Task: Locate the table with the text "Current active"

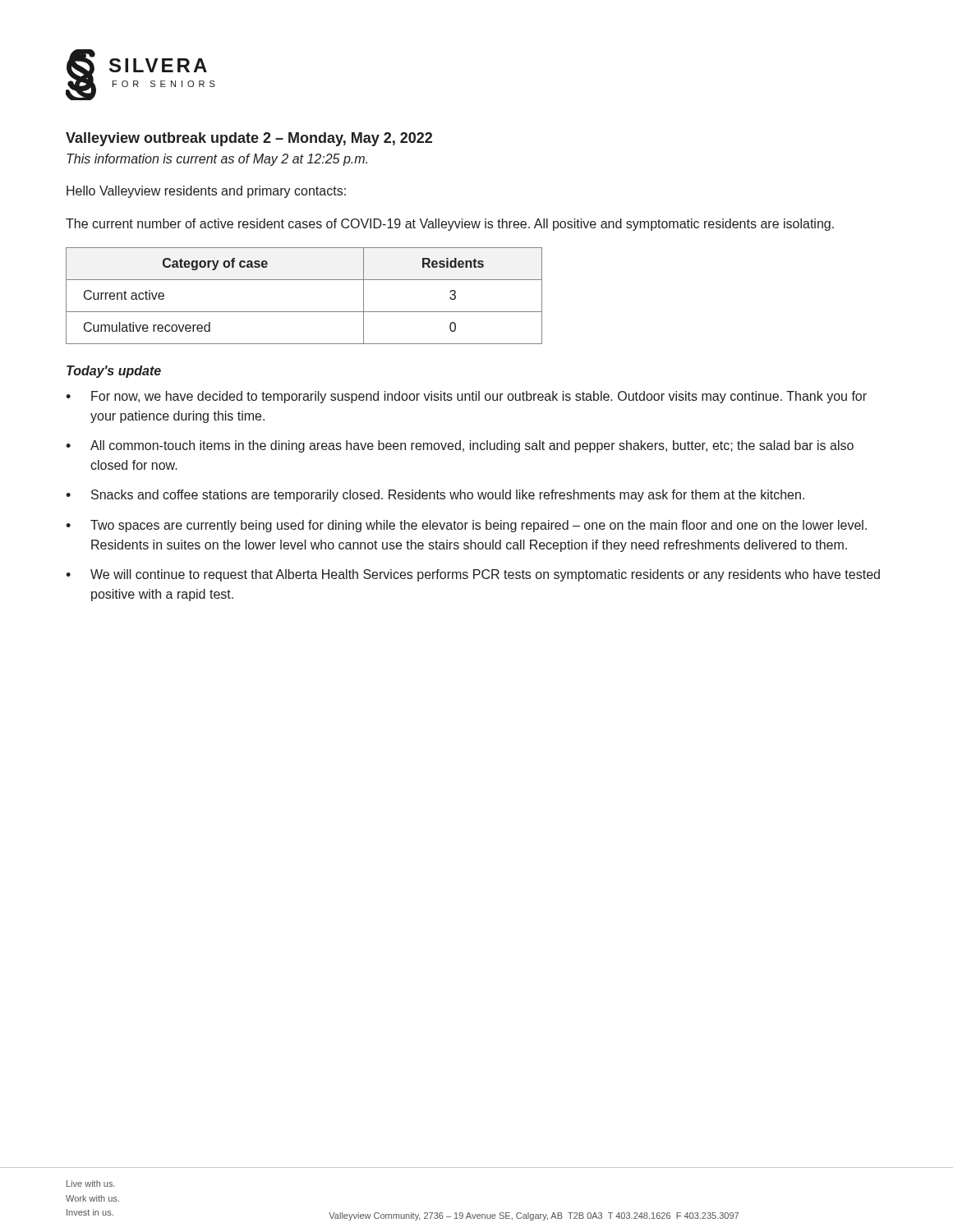Action: 476,296
